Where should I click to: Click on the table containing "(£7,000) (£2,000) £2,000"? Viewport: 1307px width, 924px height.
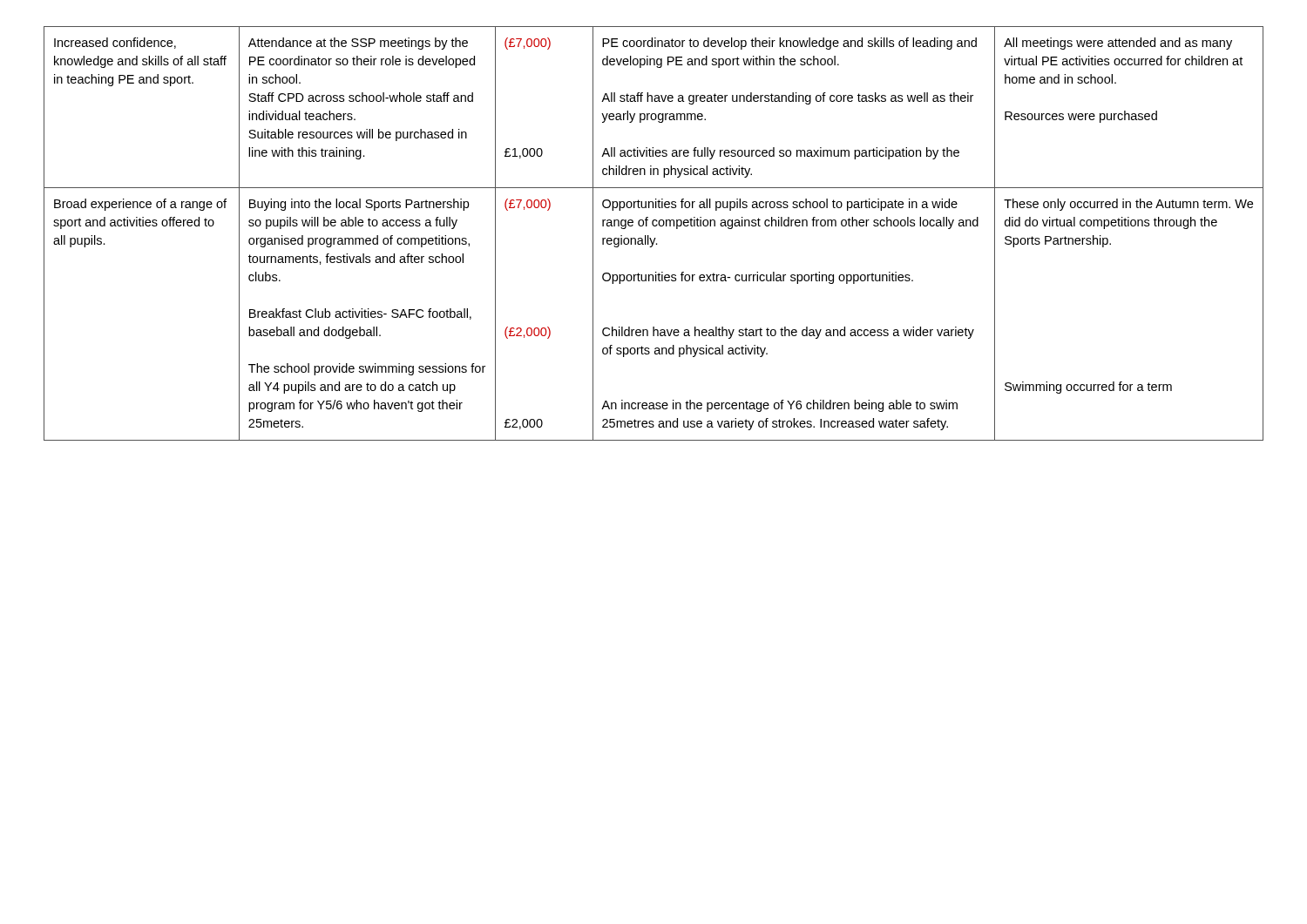(654, 234)
